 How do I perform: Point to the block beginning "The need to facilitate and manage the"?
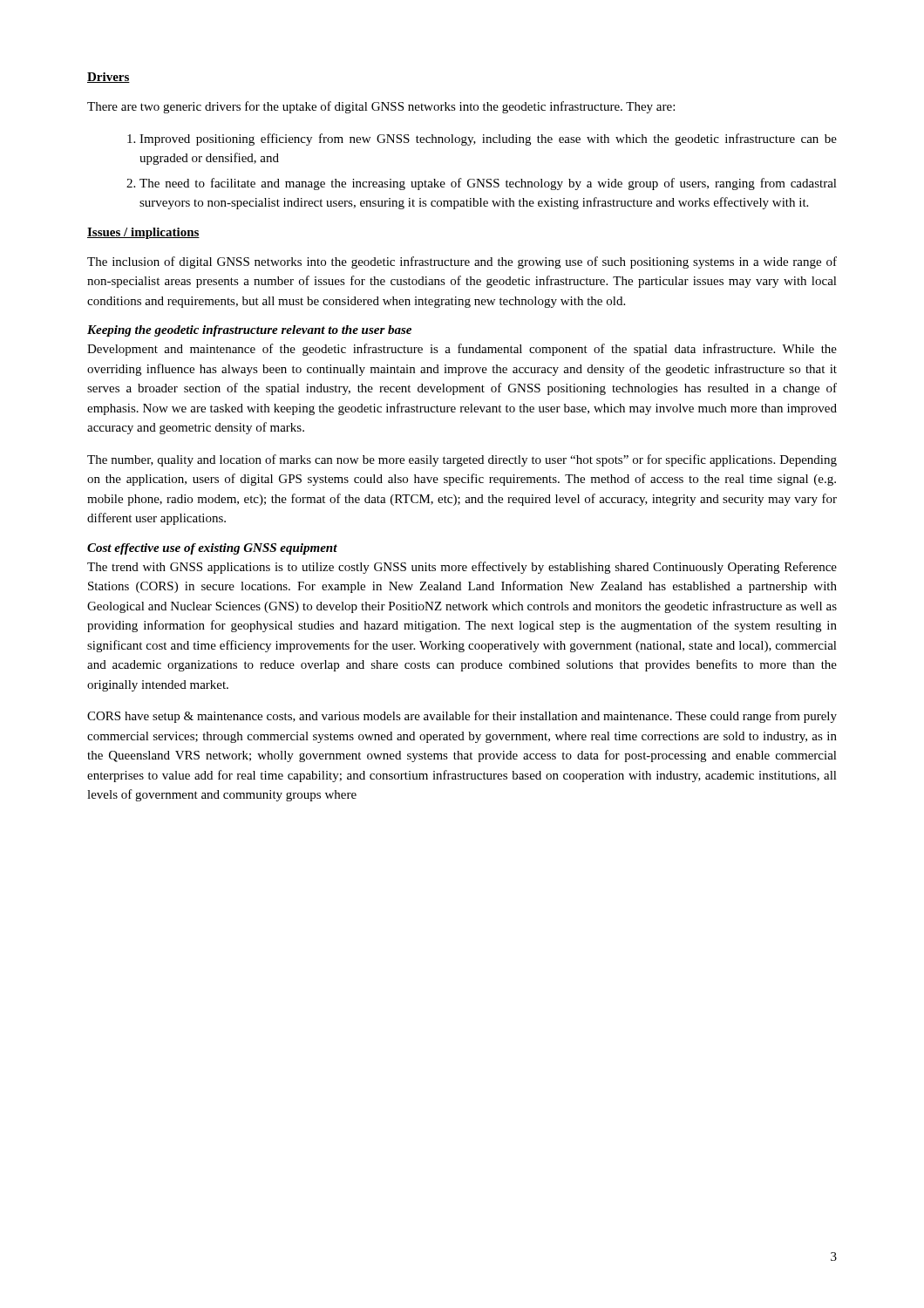pyautogui.click(x=488, y=192)
